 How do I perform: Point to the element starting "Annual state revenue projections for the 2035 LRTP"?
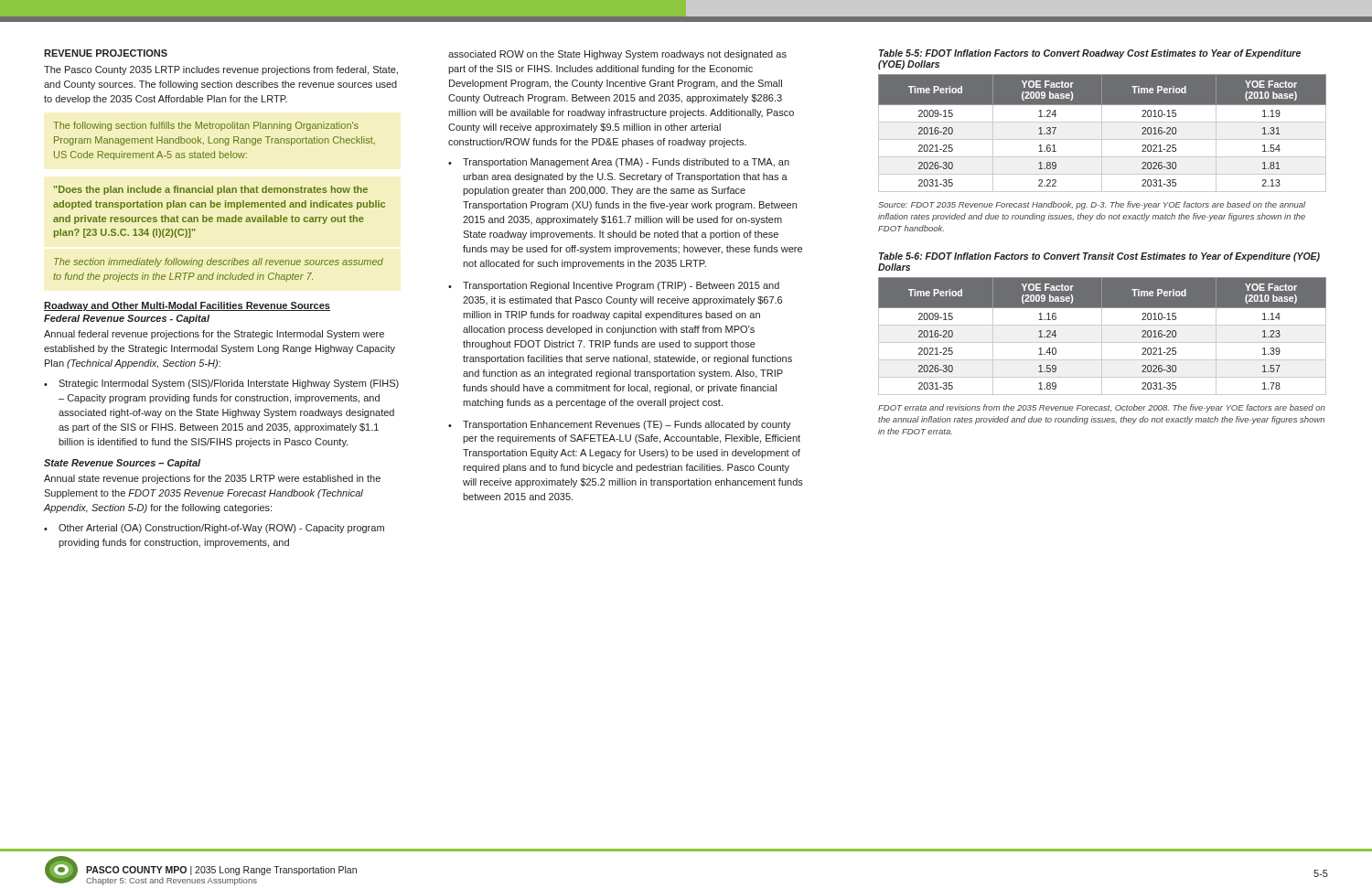point(212,493)
